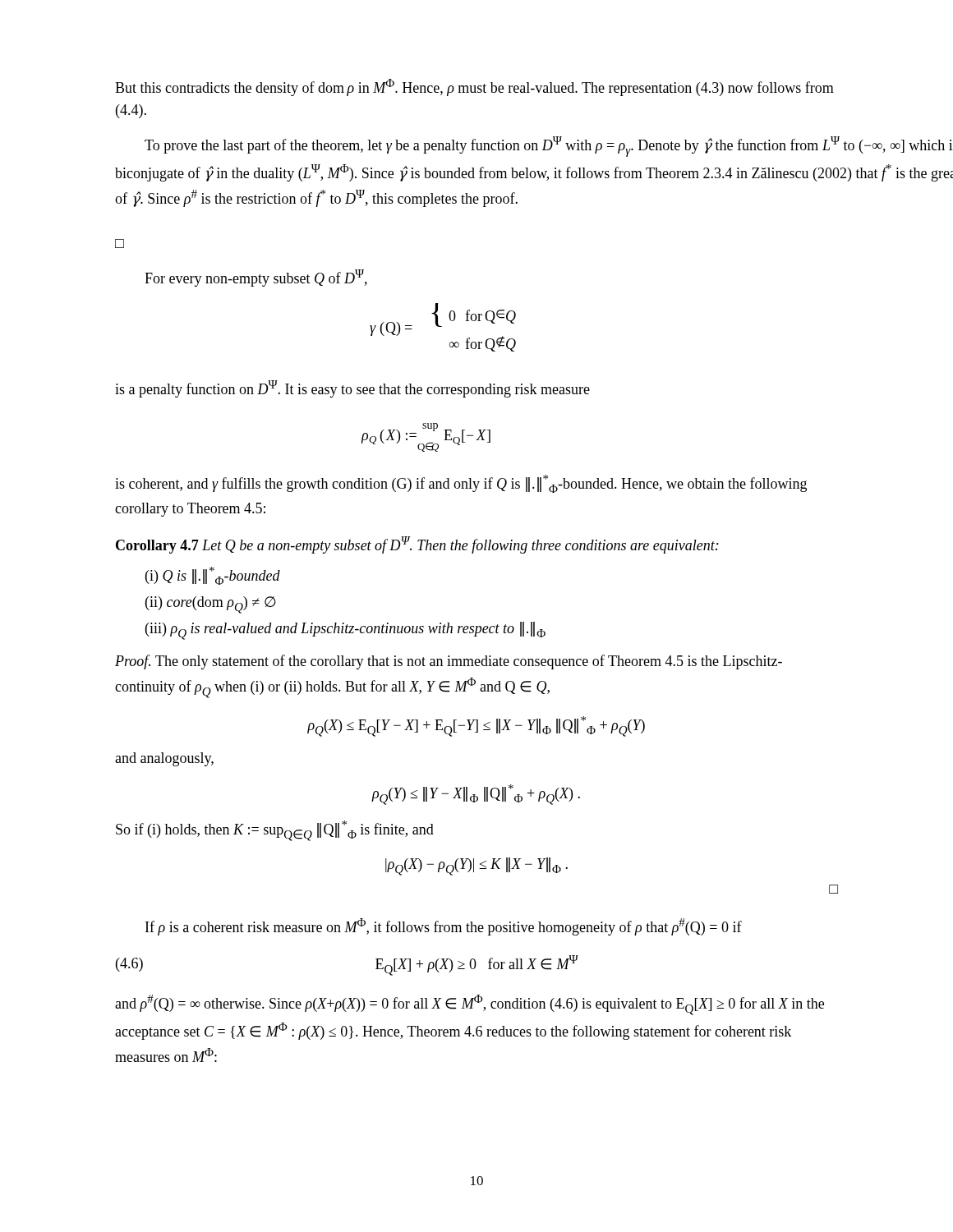The width and height of the screenshot is (953, 1232).
Task: Where is the passage that starts "But this contradicts the density of dom"?
Action: point(474,97)
